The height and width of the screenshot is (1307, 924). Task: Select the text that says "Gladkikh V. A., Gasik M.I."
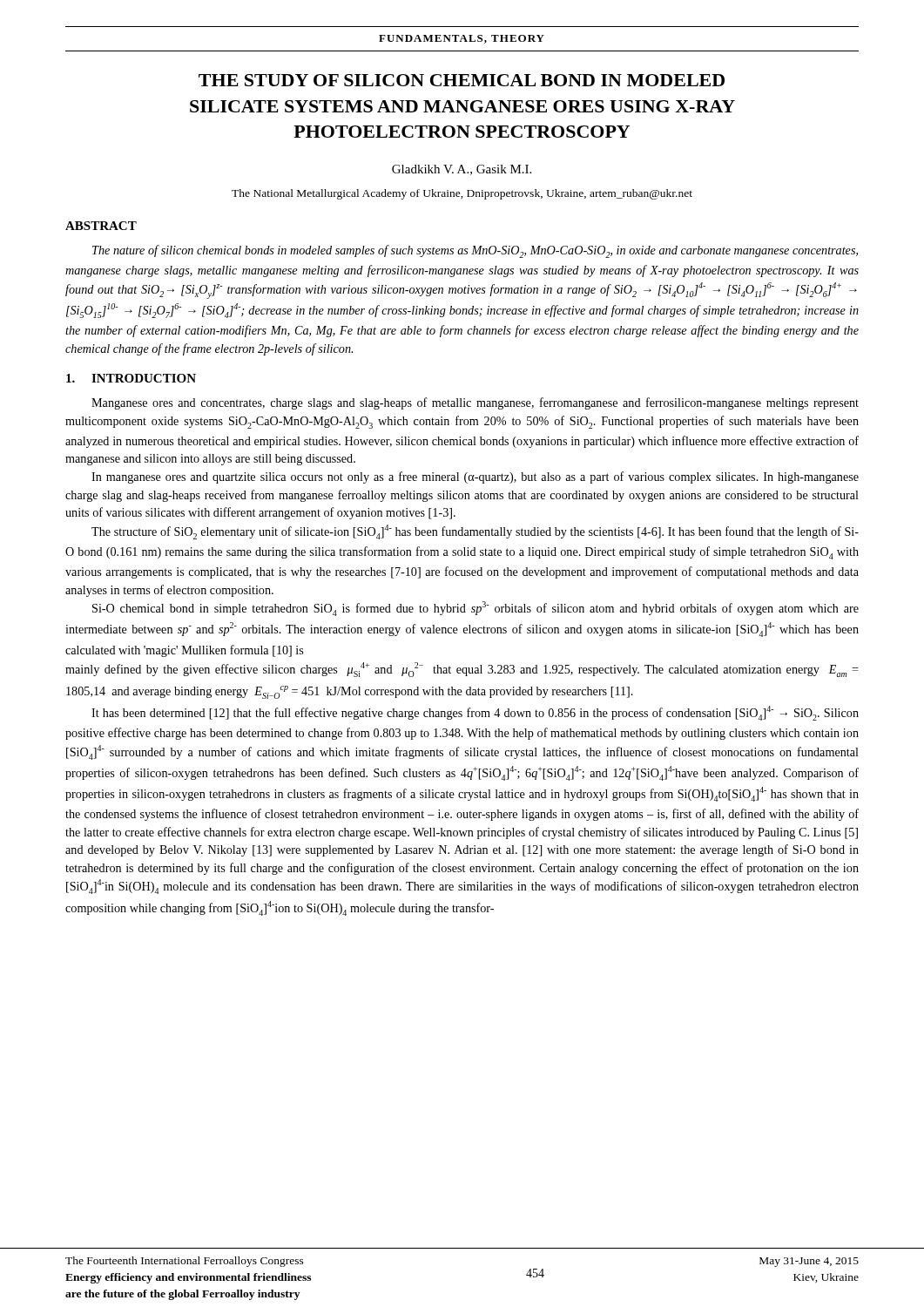pos(462,169)
